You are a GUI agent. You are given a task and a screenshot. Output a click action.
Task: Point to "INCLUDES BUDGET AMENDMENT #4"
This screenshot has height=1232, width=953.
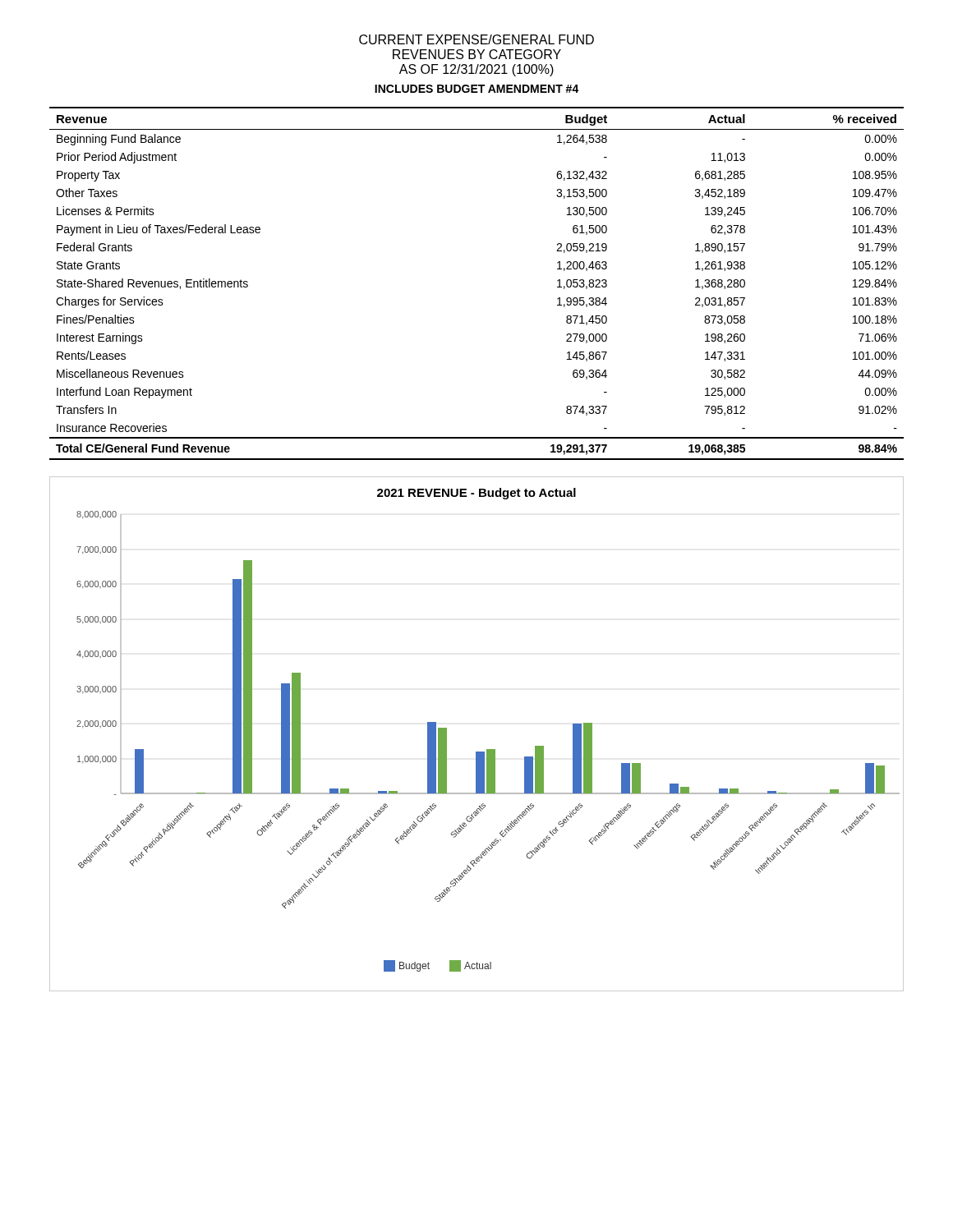pyautogui.click(x=476, y=89)
